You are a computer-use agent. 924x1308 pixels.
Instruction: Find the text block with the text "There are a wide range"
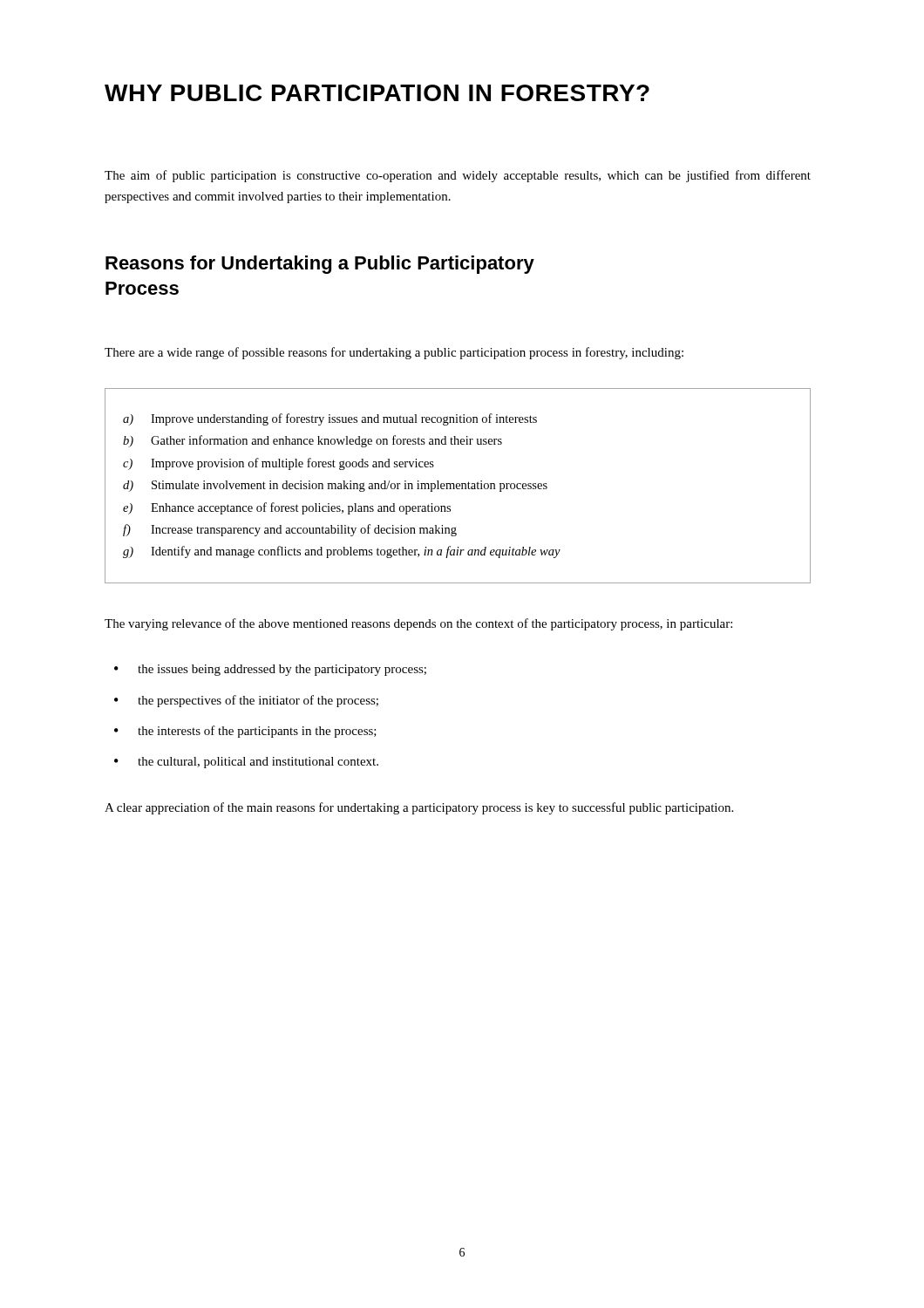tap(458, 353)
